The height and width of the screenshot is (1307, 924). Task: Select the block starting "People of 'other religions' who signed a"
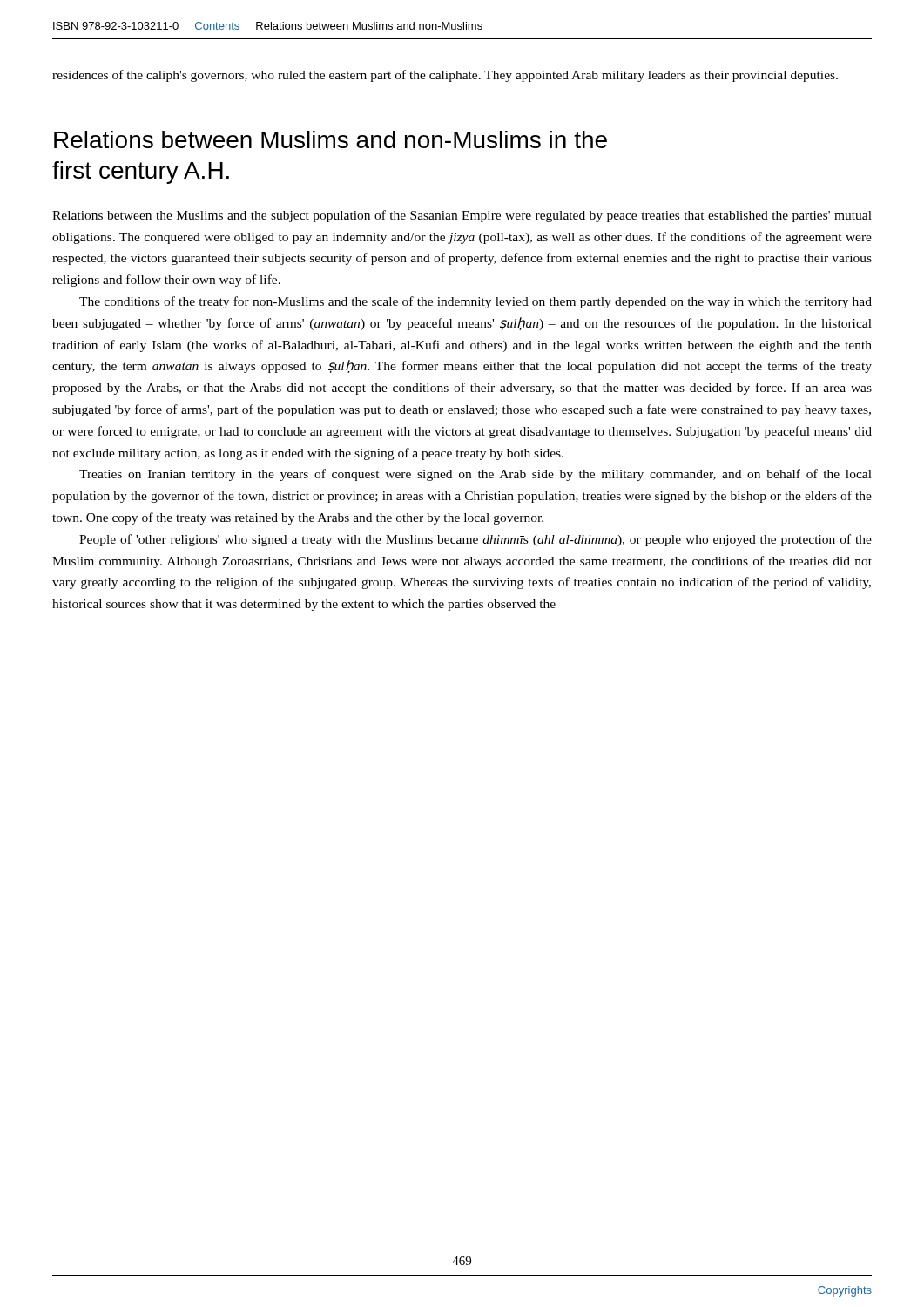point(462,571)
